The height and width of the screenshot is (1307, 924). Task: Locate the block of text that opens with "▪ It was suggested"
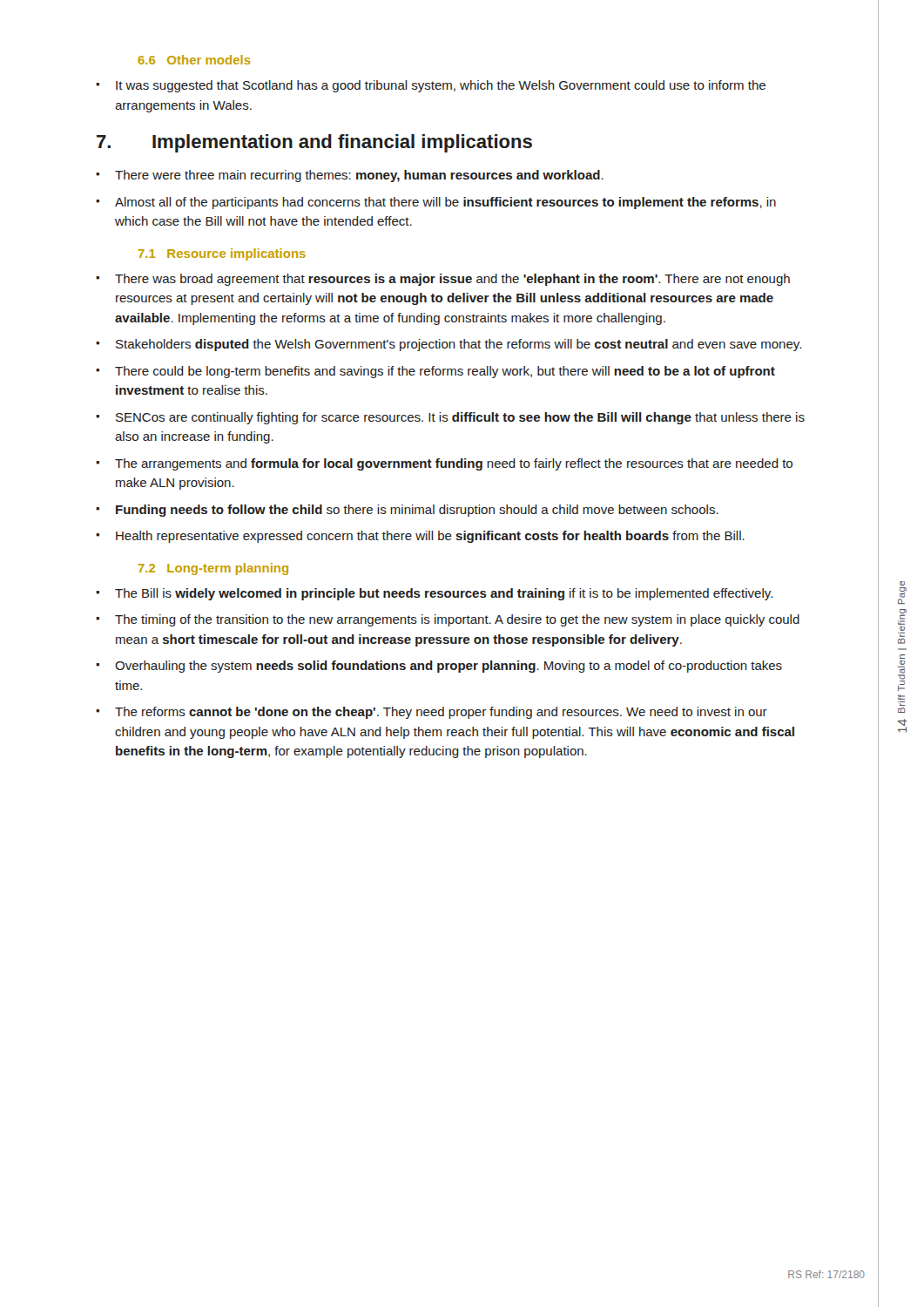453,95
